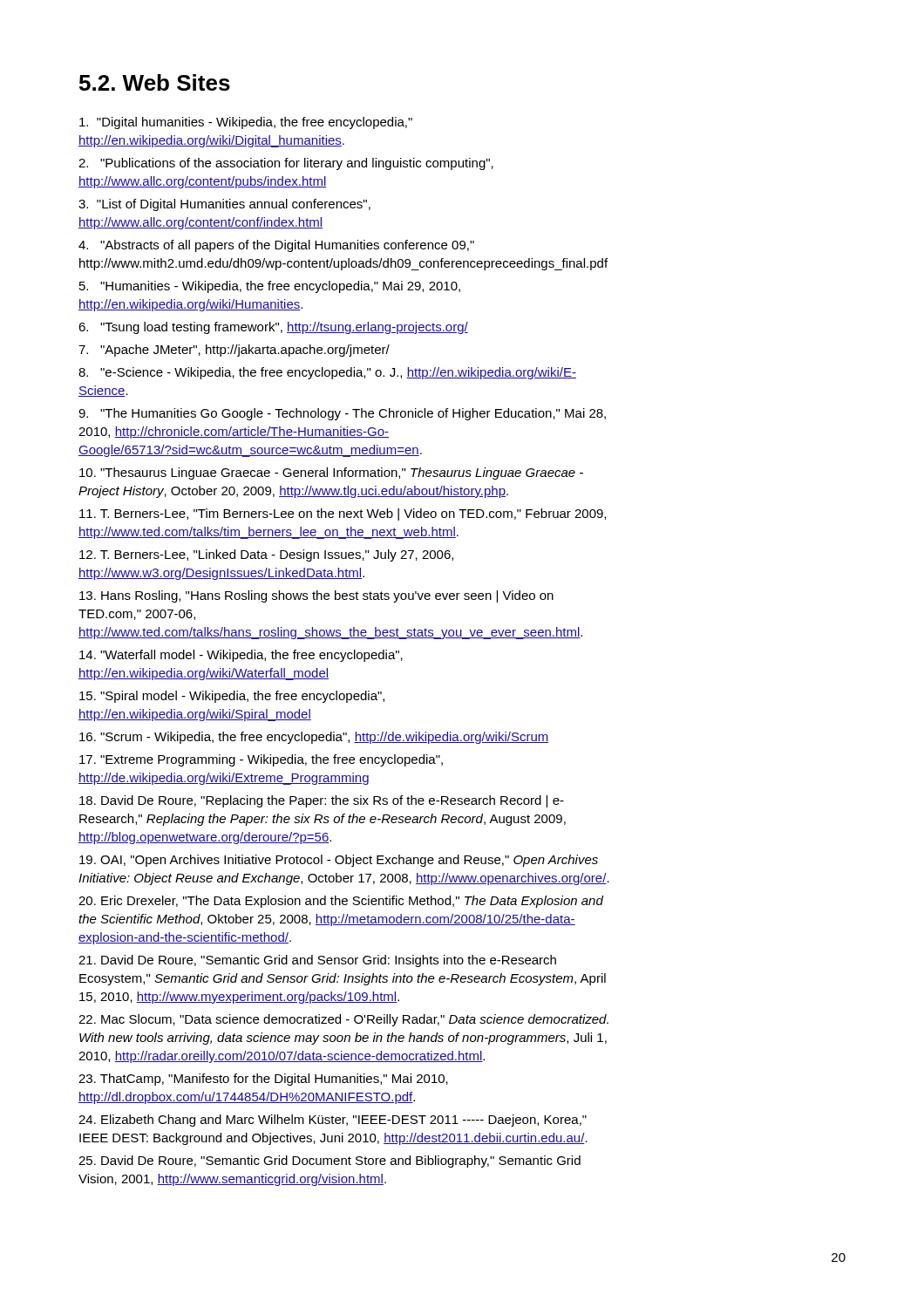Click on the element starting ""Digital humanities -"
The width and height of the screenshot is (924, 1308).
click(246, 131)
